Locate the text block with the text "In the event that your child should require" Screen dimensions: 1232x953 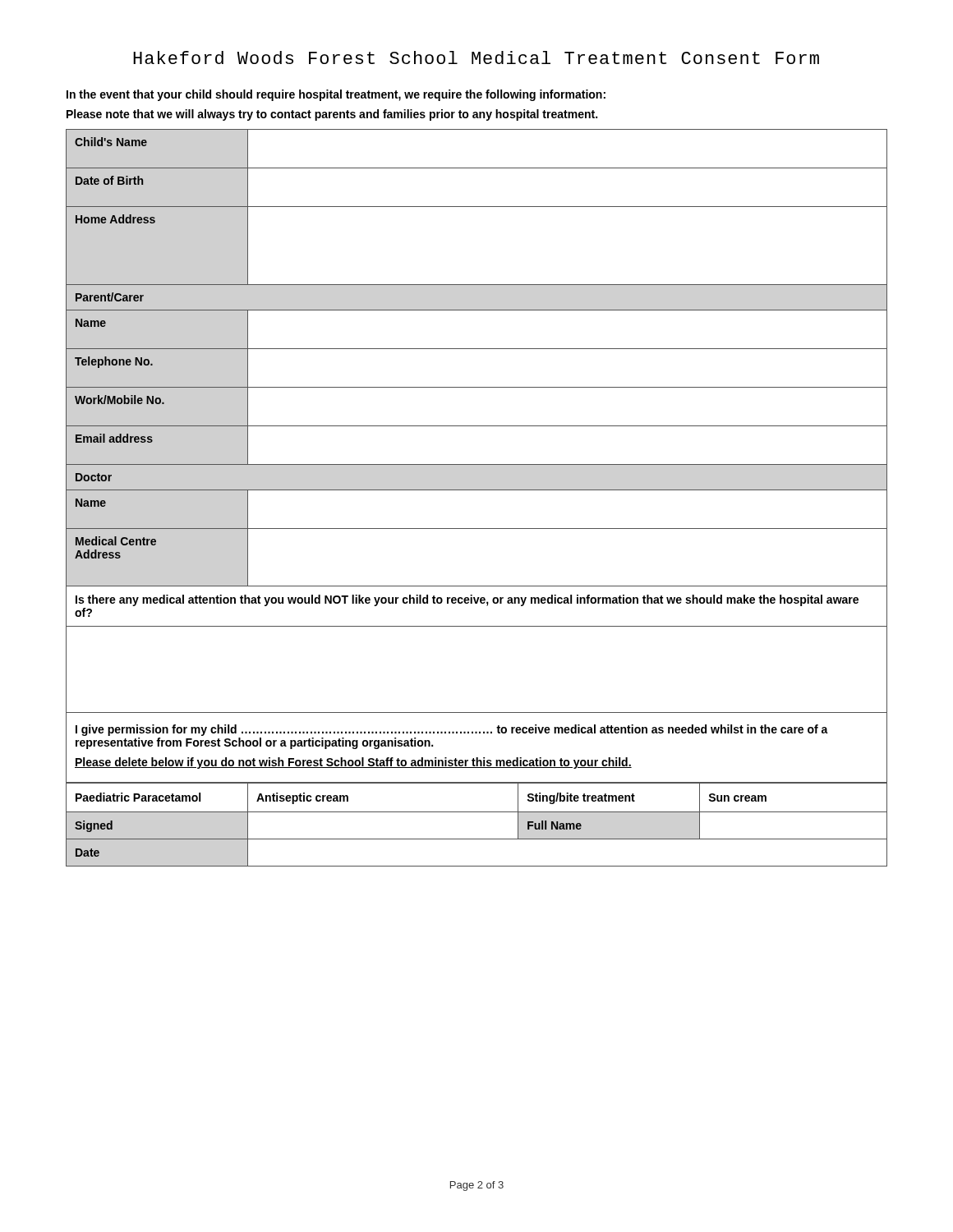[x=476, y=104]
